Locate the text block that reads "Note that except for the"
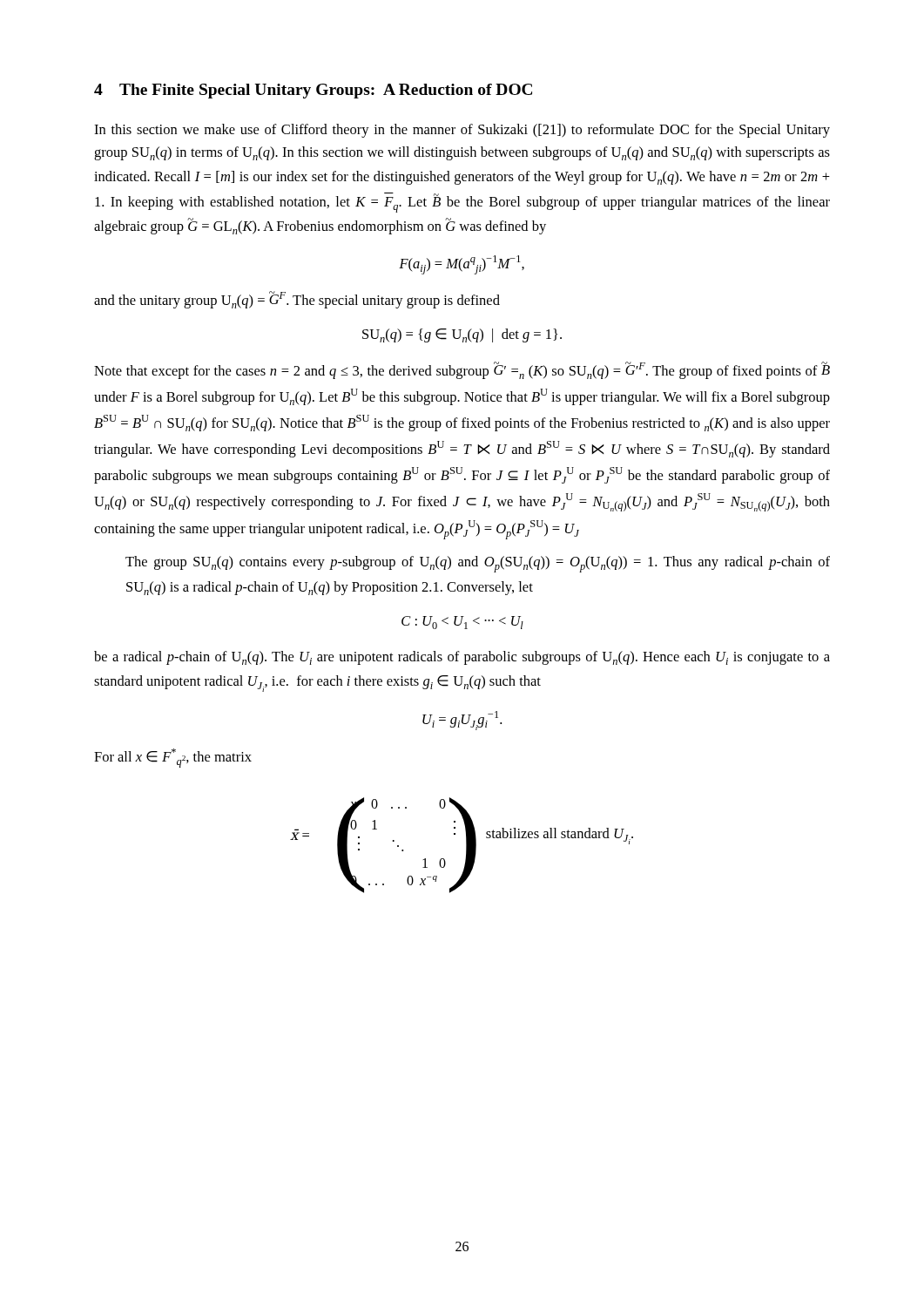924x1307 pixels. click(x=462, y=450)
